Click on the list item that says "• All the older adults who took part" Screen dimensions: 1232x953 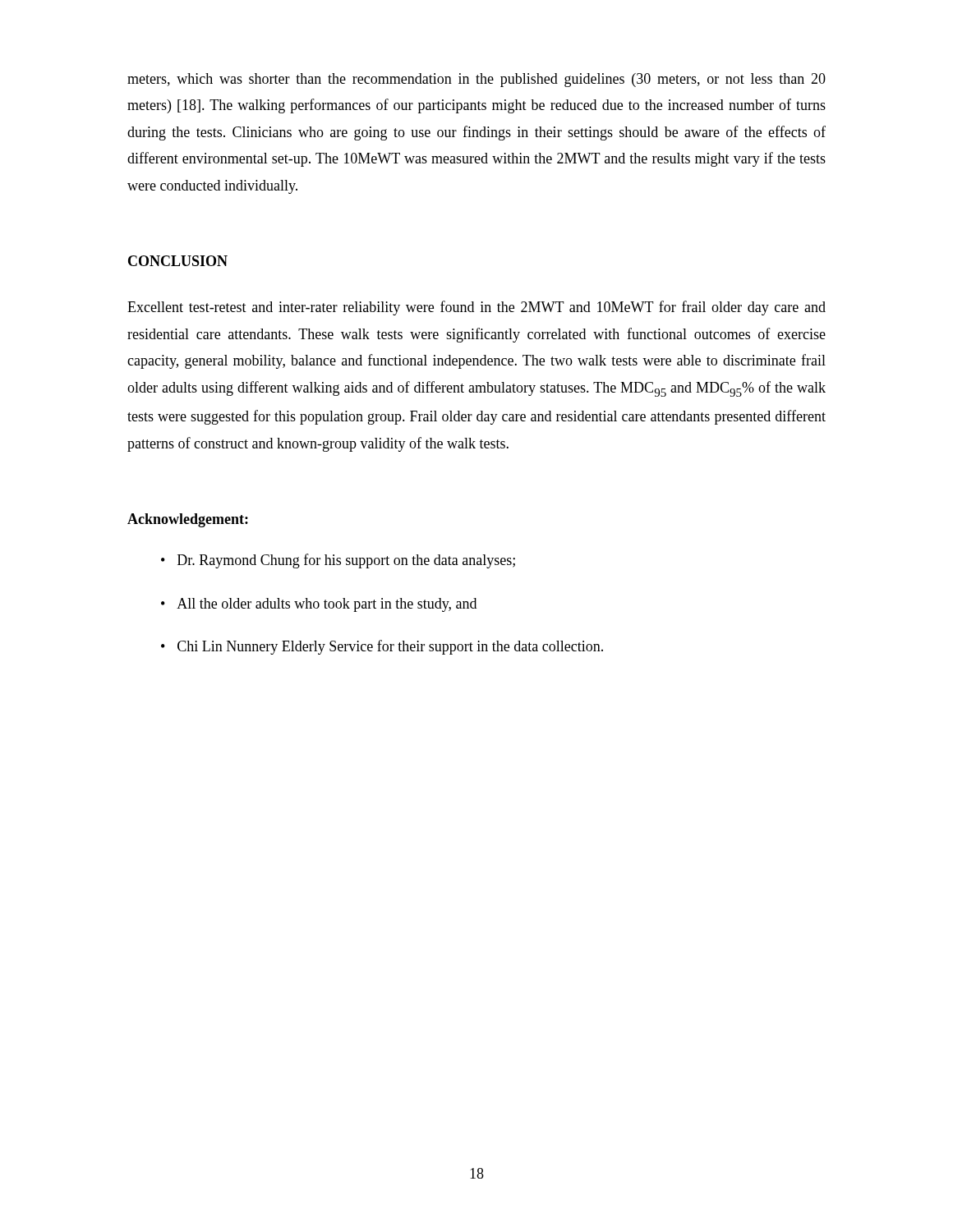point(319,605)
